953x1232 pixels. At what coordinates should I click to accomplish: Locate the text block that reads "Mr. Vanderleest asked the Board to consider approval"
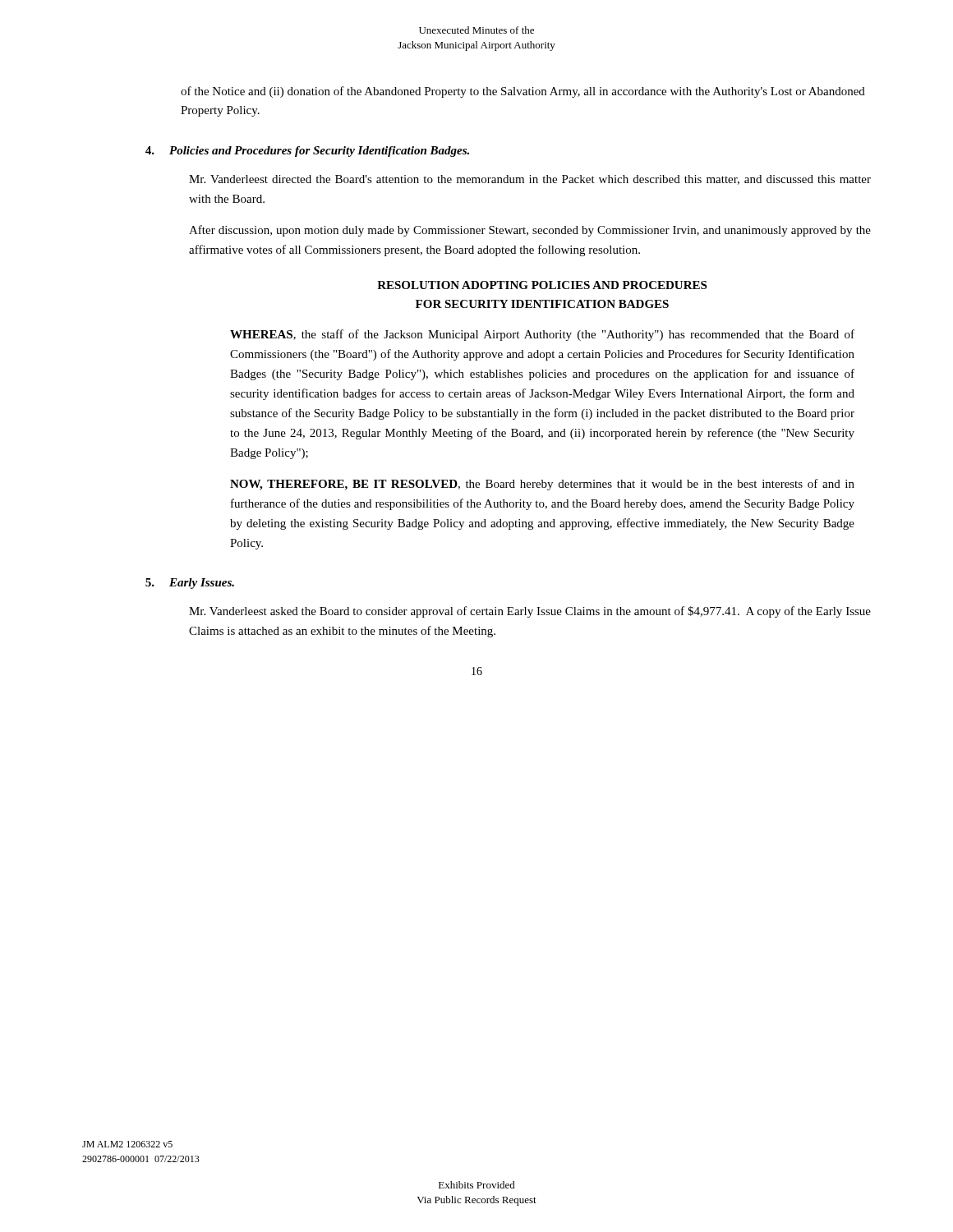[530, 621]
